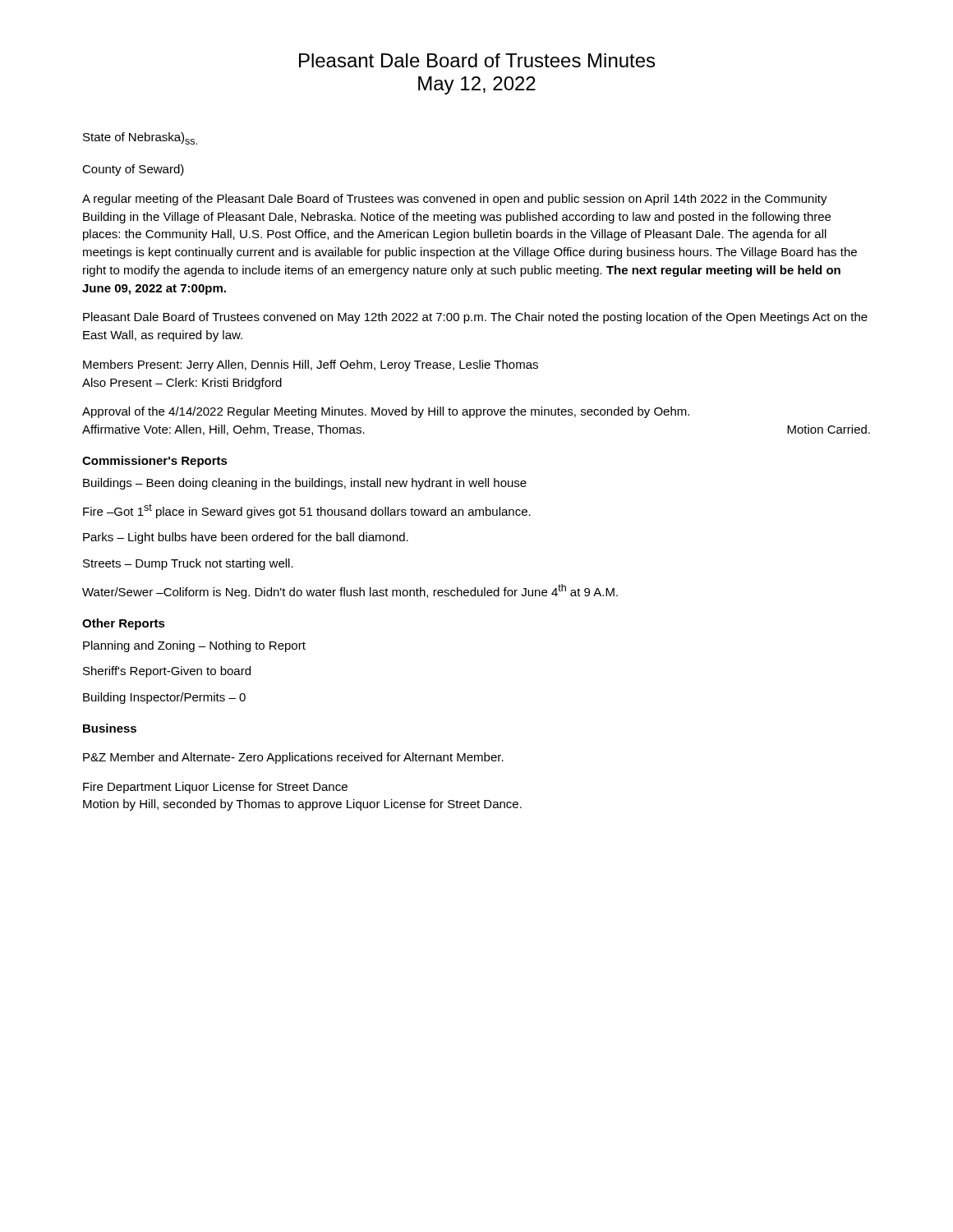Click on the text that says "State of Nebraska)ss."
The image size is (953, 1232).
[x=140, y=138]
